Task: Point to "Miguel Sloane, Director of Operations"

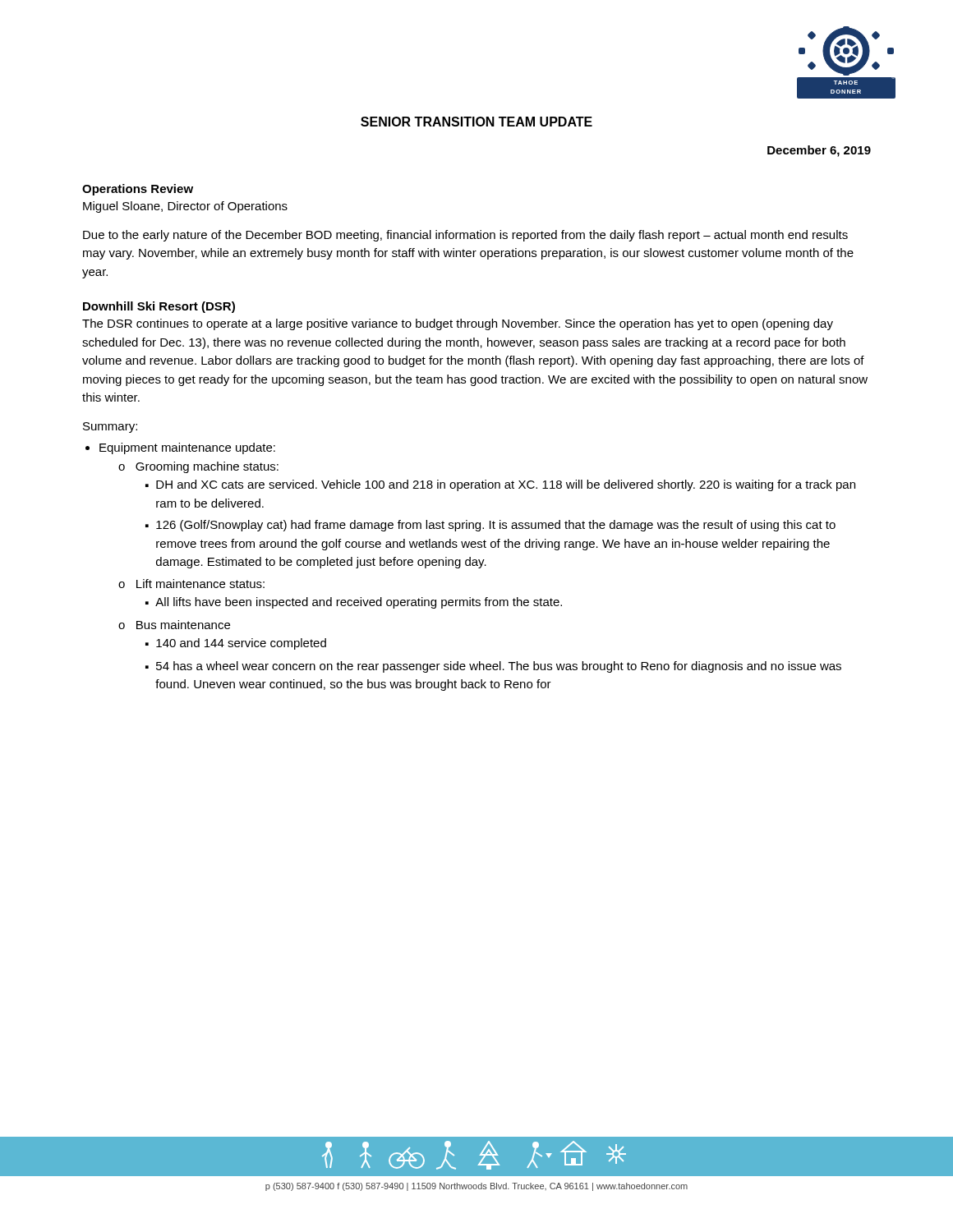Action: tap(185, 206)
